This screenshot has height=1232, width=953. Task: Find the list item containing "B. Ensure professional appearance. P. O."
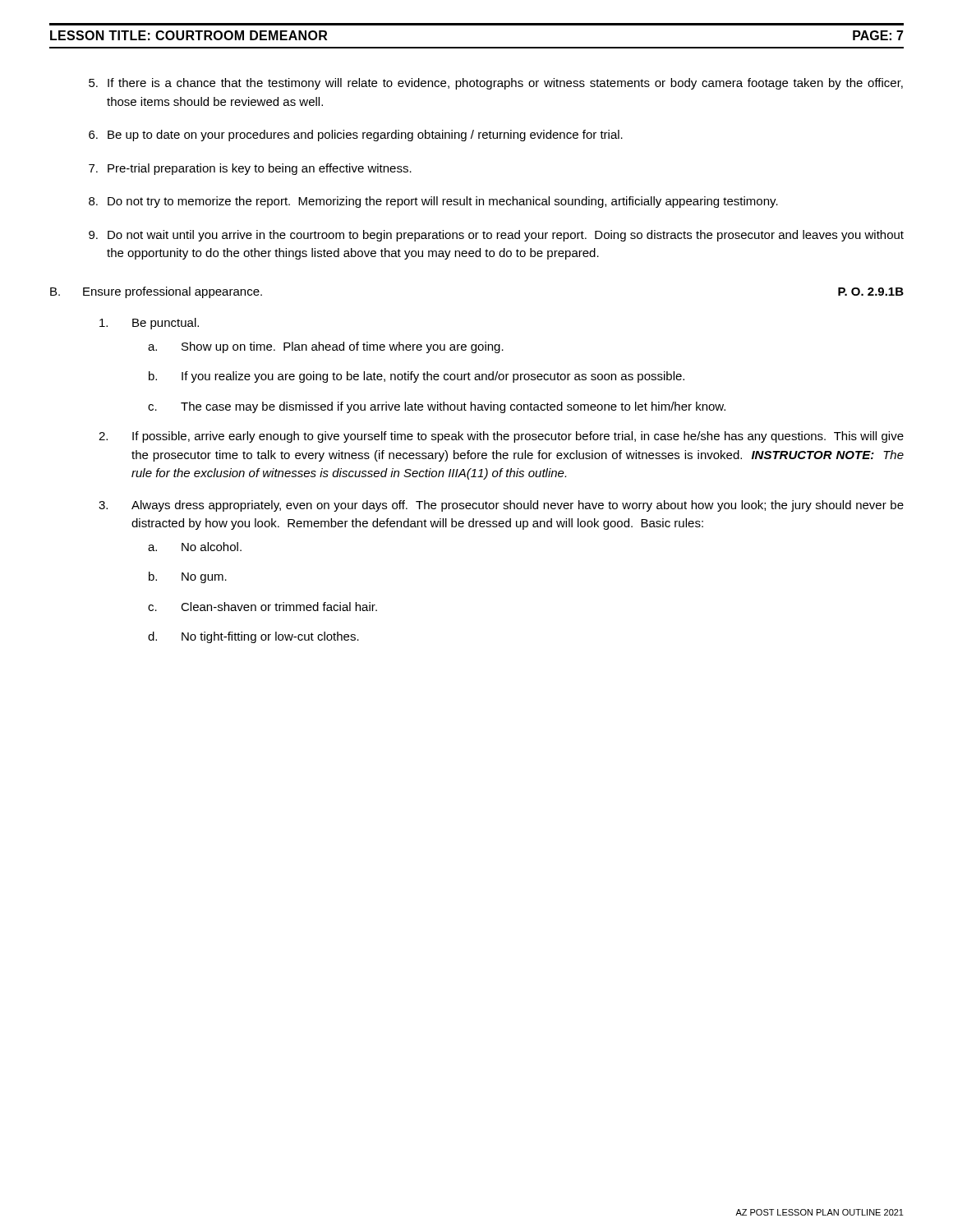pyautogui.click(x=170, y=292)
